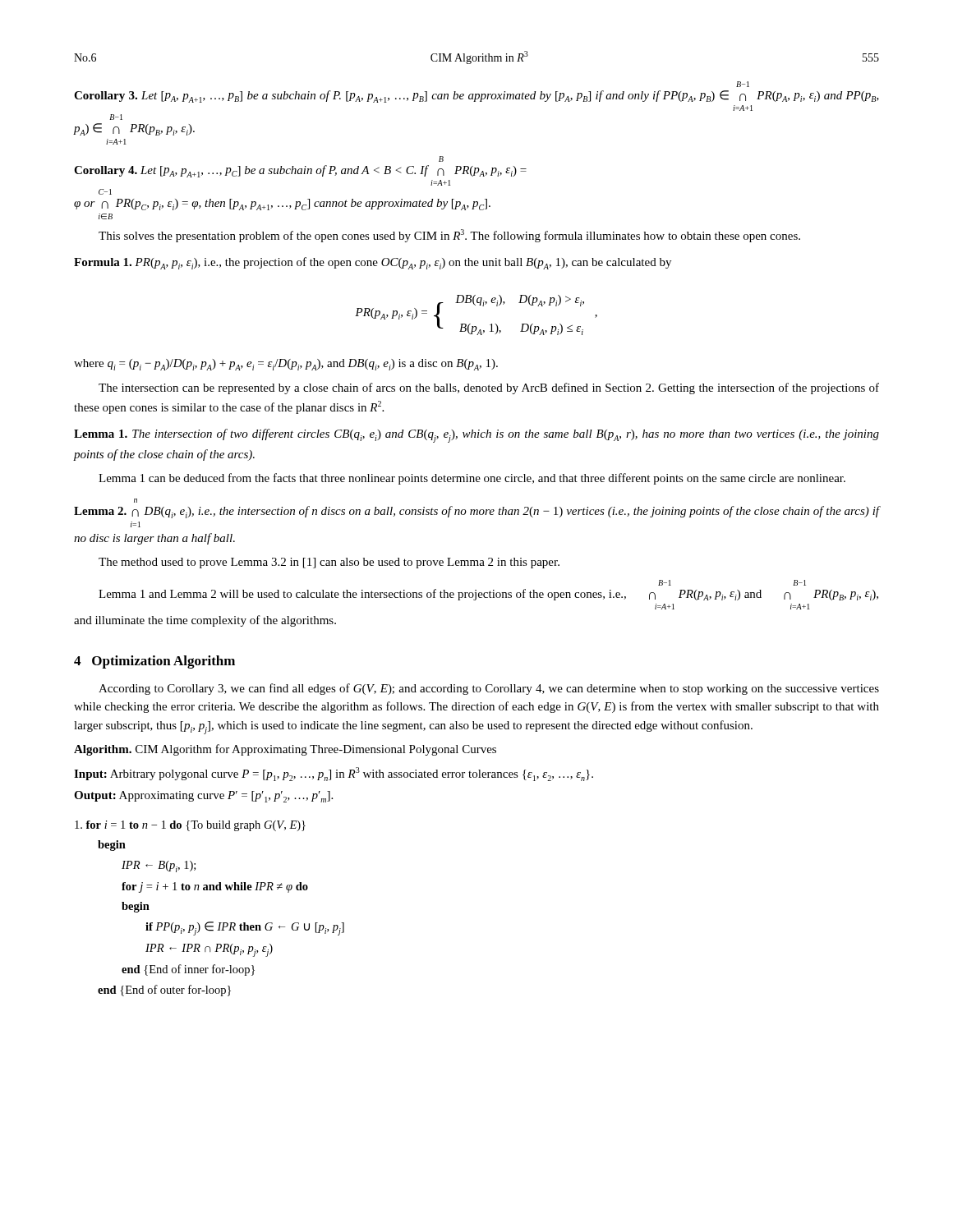Locate the block of text that opens with "Input: Arbitrary polygonal"
The width and height of the screenshot is (953, 1232).
[334, 784]
